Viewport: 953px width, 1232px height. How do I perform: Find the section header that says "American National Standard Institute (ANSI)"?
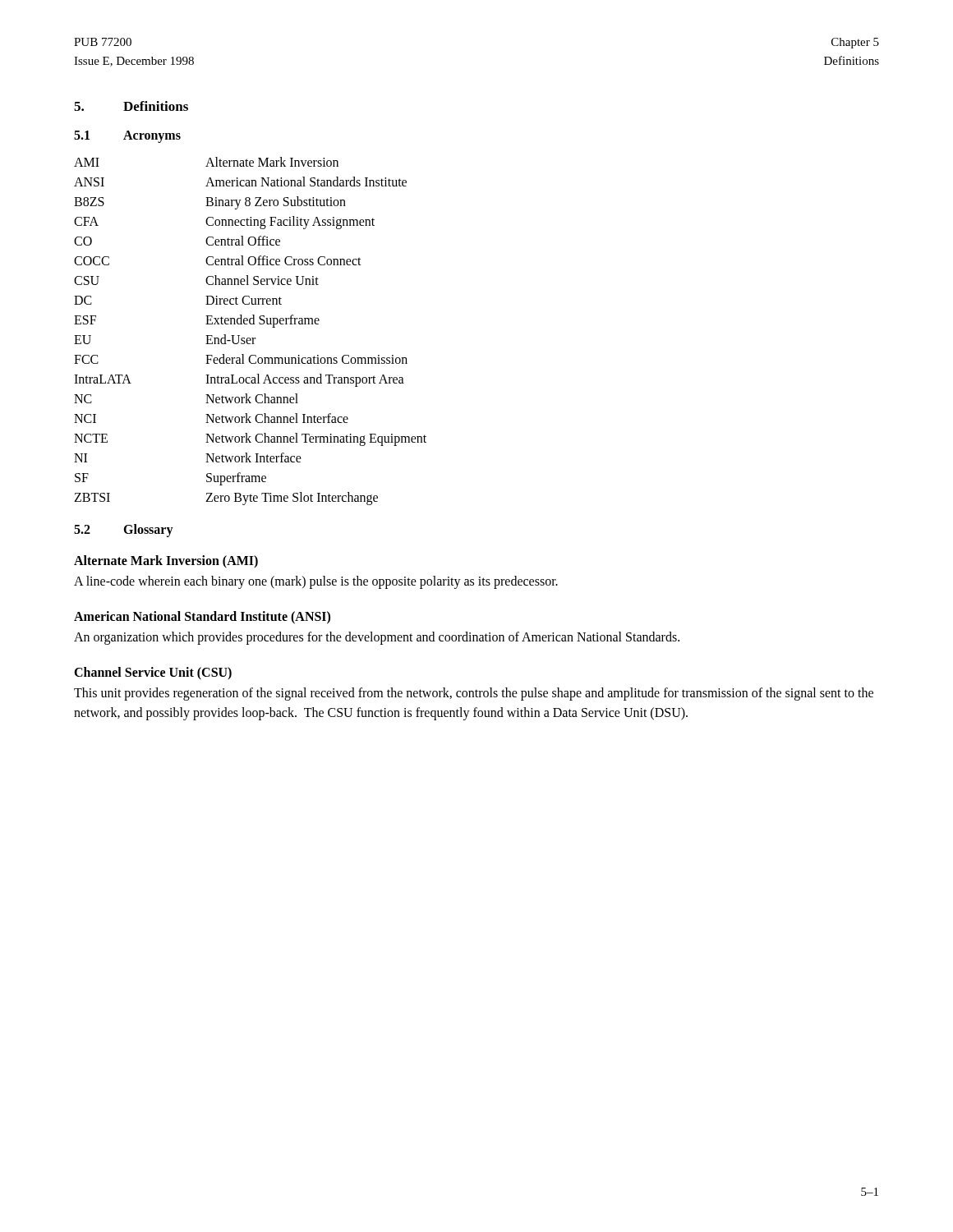pyautogui.click(x=202, y=616)
